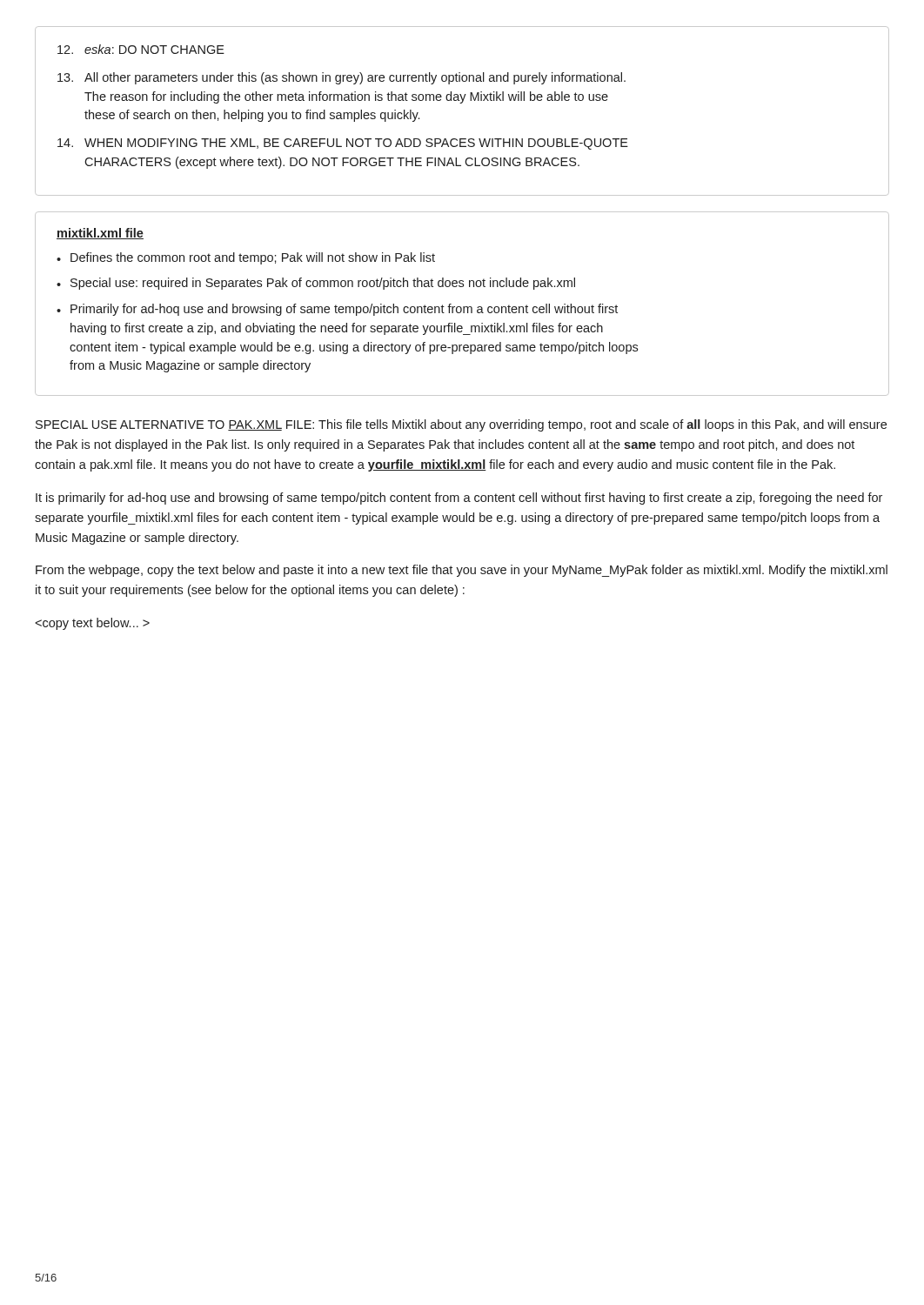Click where it says "12. eska: DO NOT CHANGE"

[x=140, y=50]
